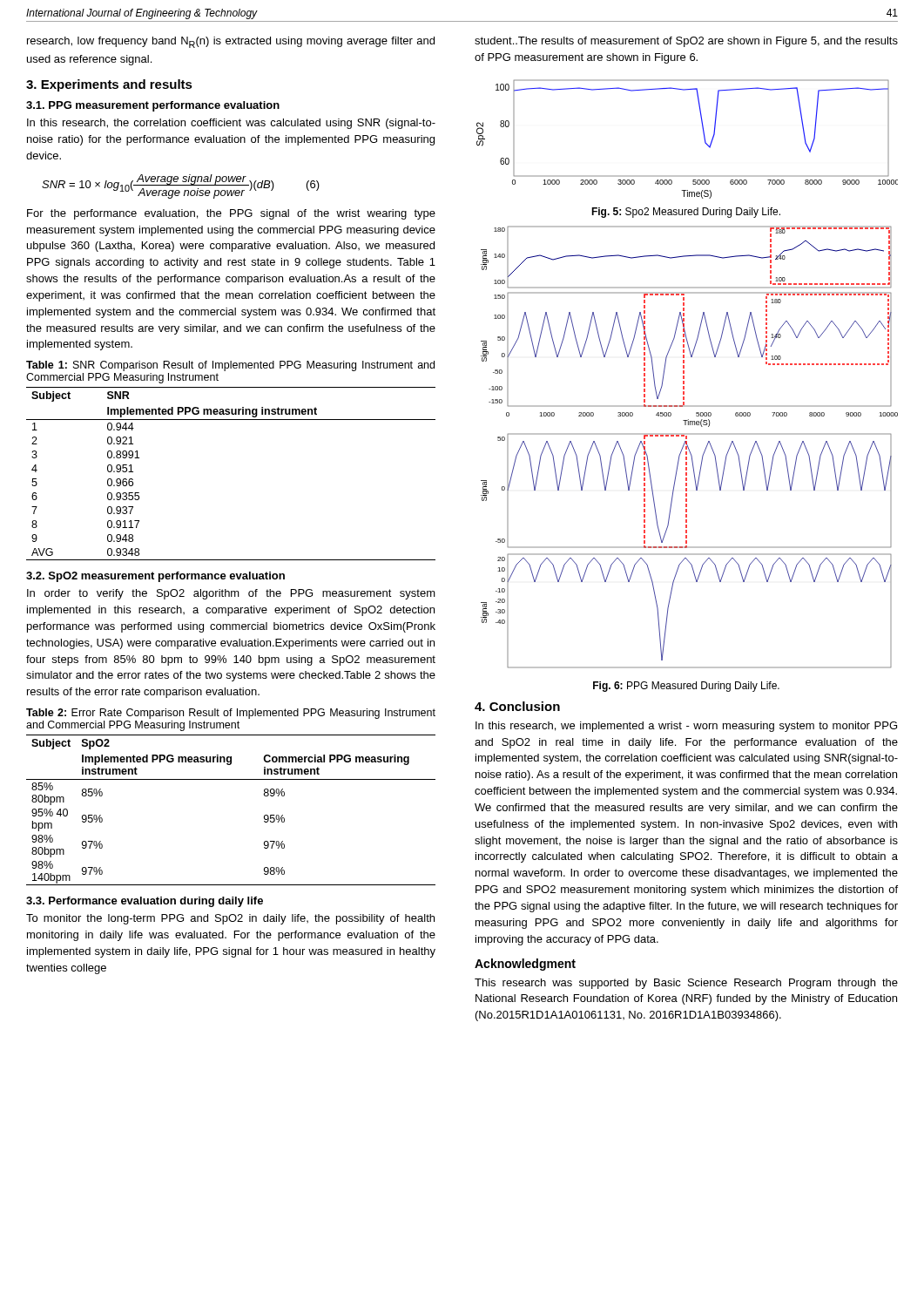Where is the passage that starts "This research was supported by Basic Science"?
The height and width of the screenshot is (1307, 924).
click(x=686, y=999)
